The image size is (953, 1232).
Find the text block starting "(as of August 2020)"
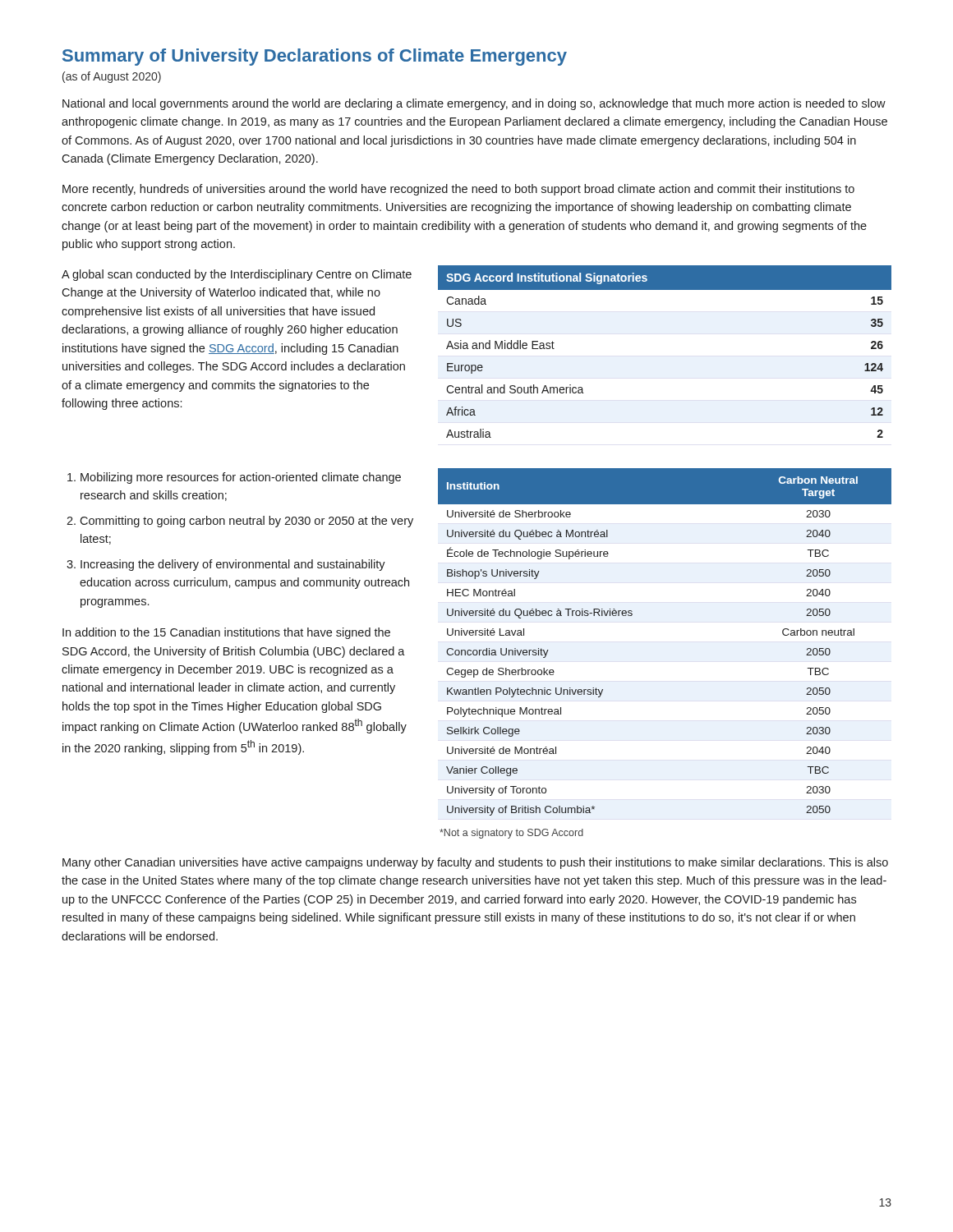click(112, 76)
